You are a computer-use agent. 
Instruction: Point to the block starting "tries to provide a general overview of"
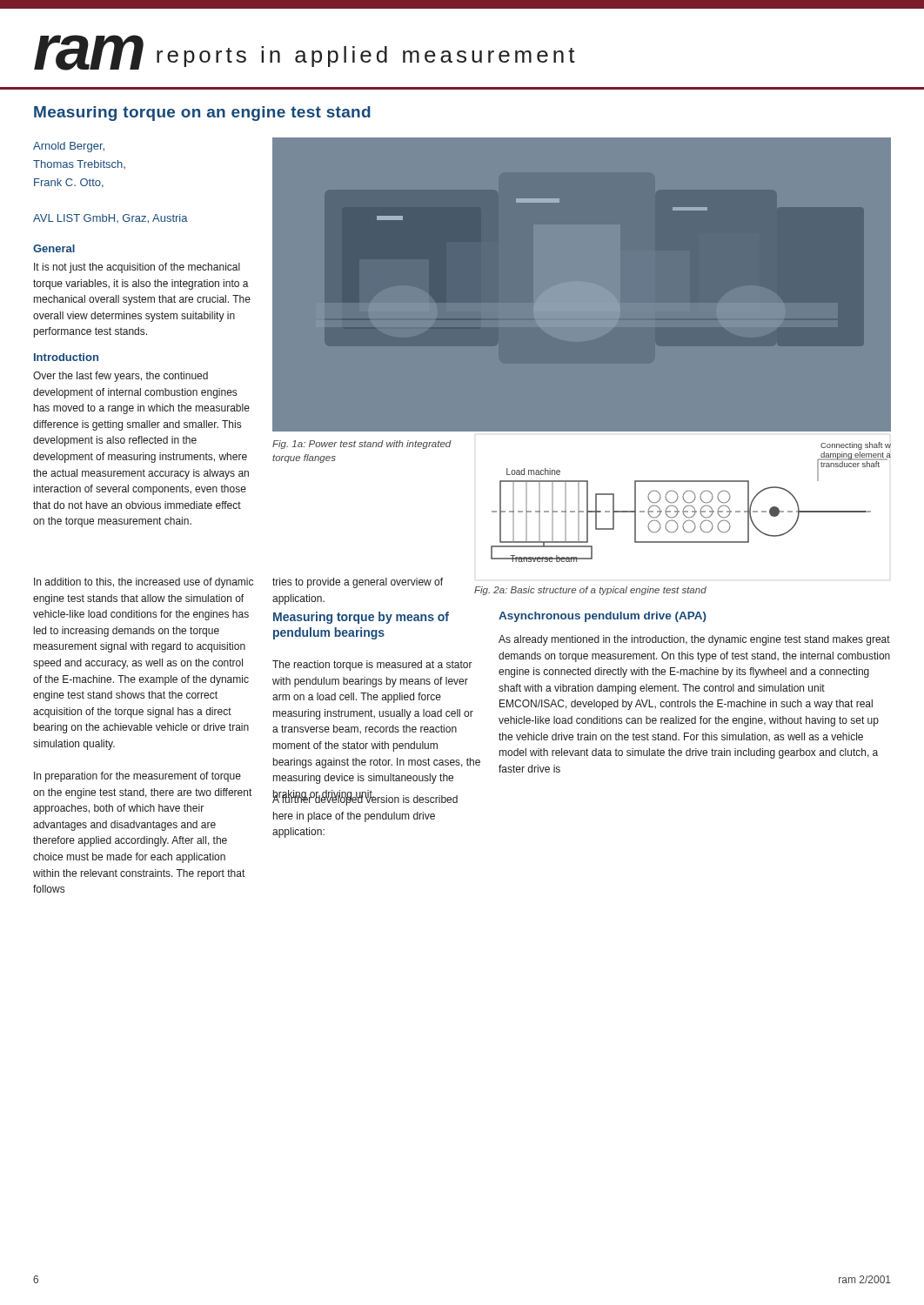pos(358,590)
